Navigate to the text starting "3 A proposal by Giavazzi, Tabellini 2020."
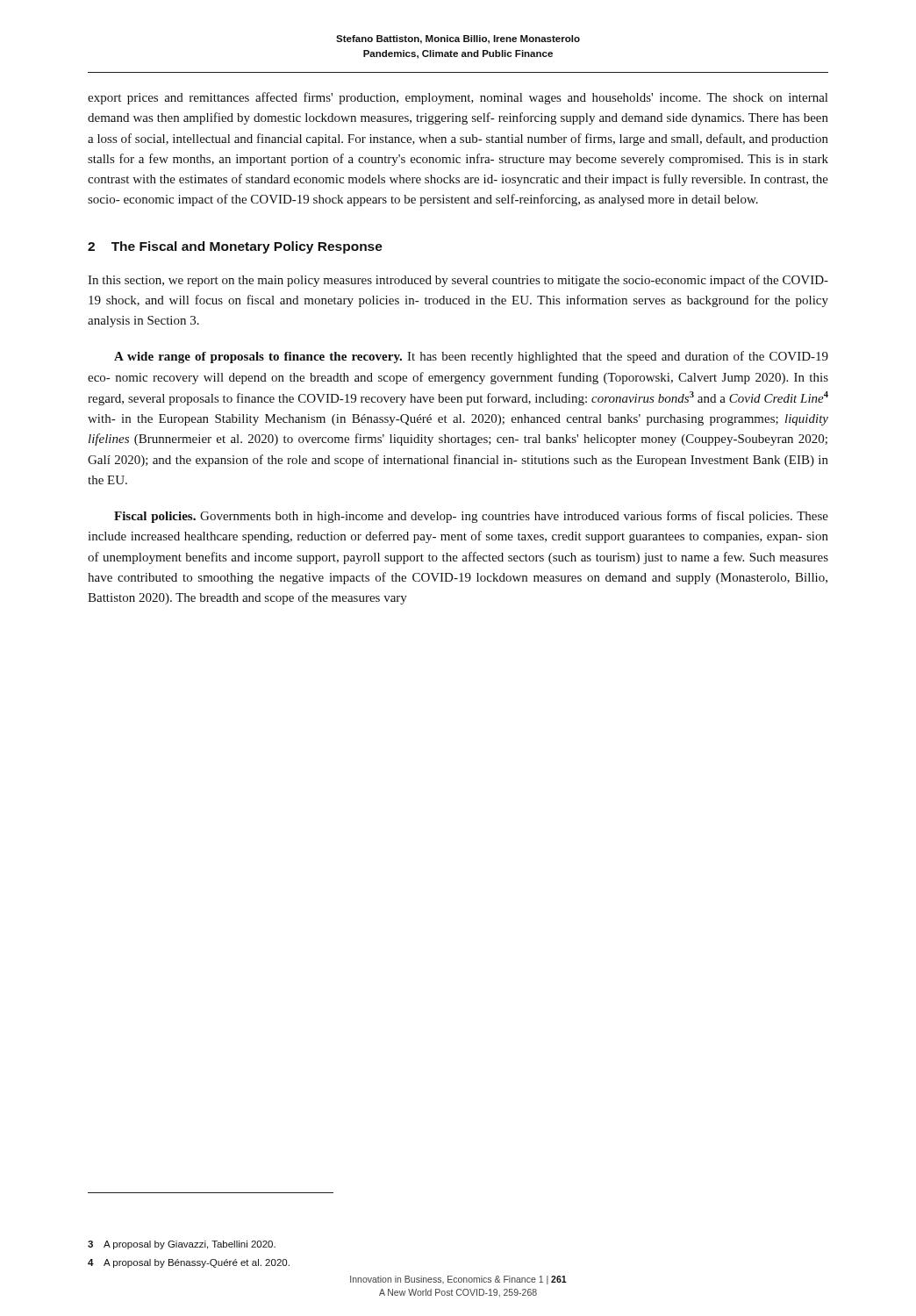 pos(182,1244)
